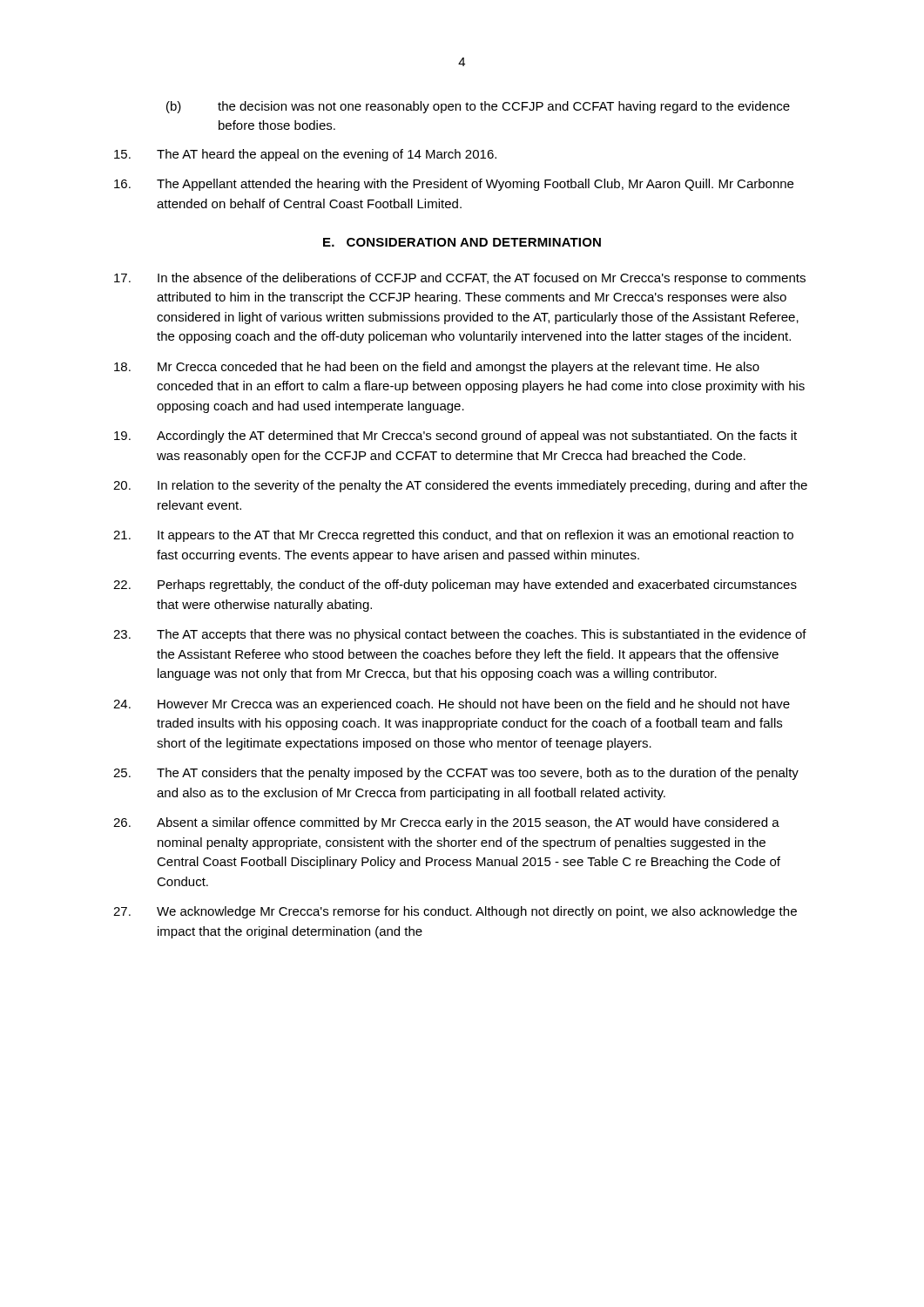Find the list item with the text "17. In the absence of the deliberations"
Image resolution: width=924 pixels, height=1307 pixels.
[462, 307]
